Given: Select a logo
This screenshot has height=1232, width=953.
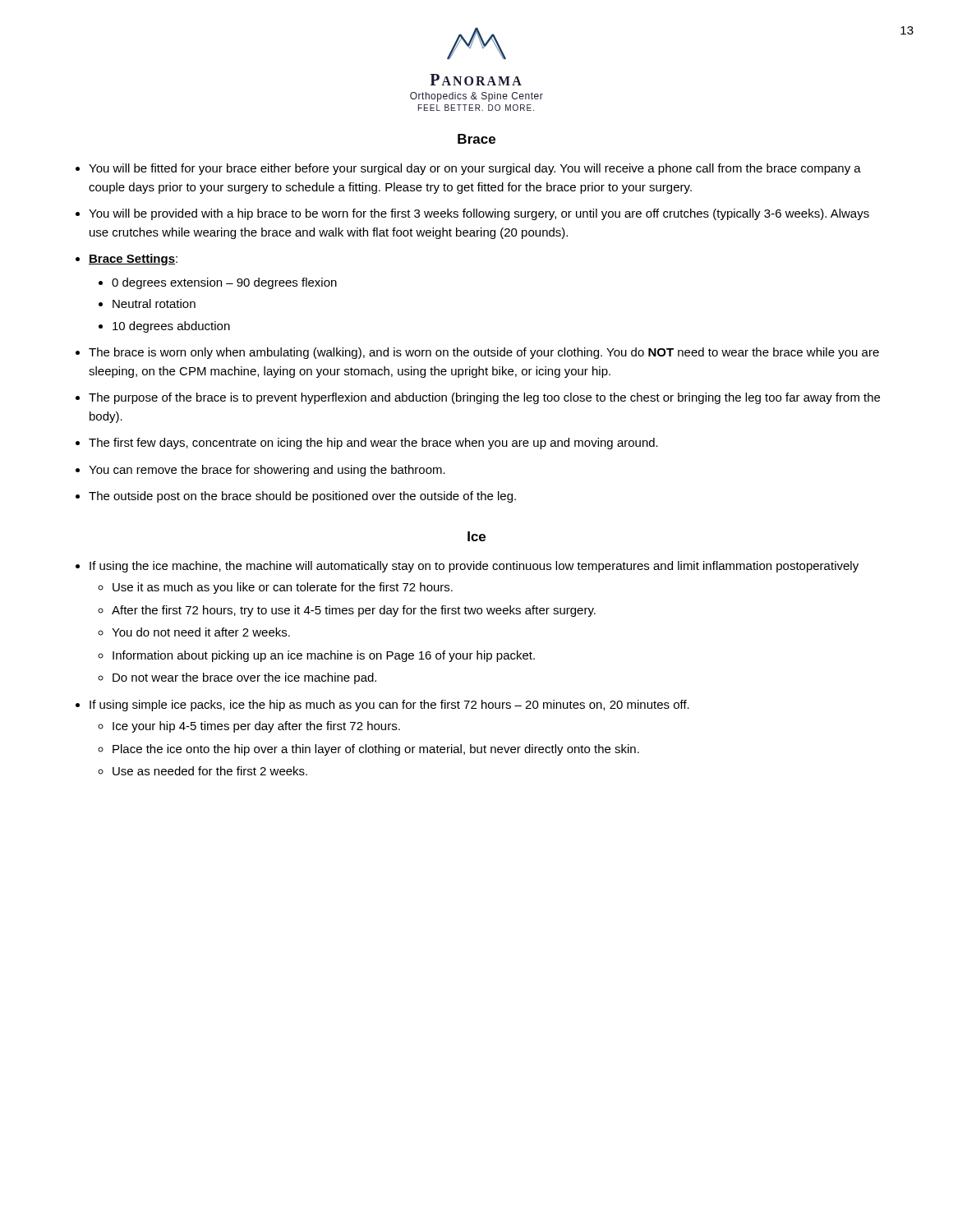Looking at the screenshot, I should [x=476, y=66].
